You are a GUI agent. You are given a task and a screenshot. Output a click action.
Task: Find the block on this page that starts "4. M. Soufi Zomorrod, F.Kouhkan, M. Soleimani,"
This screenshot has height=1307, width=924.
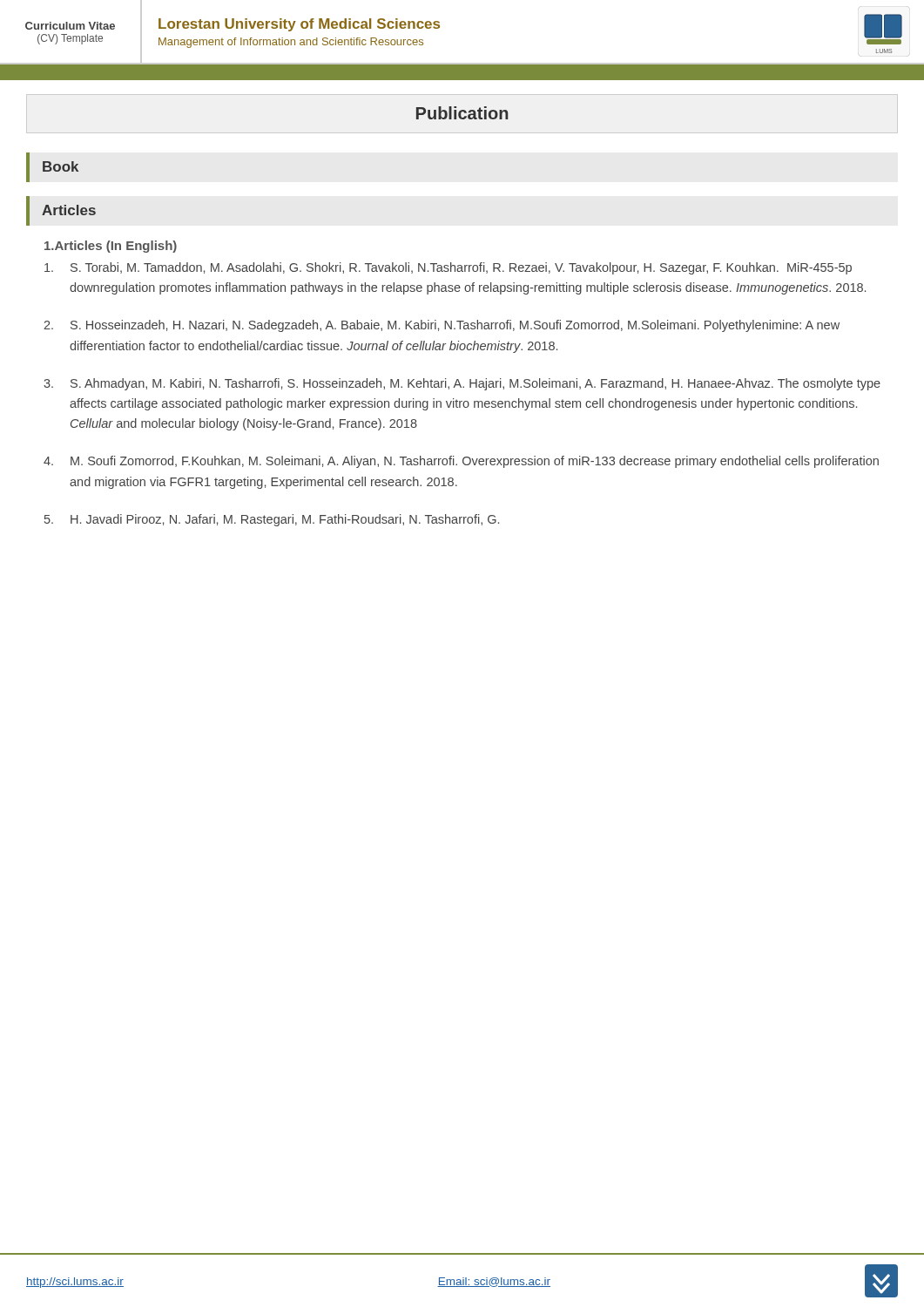click(x=471, y=472)
